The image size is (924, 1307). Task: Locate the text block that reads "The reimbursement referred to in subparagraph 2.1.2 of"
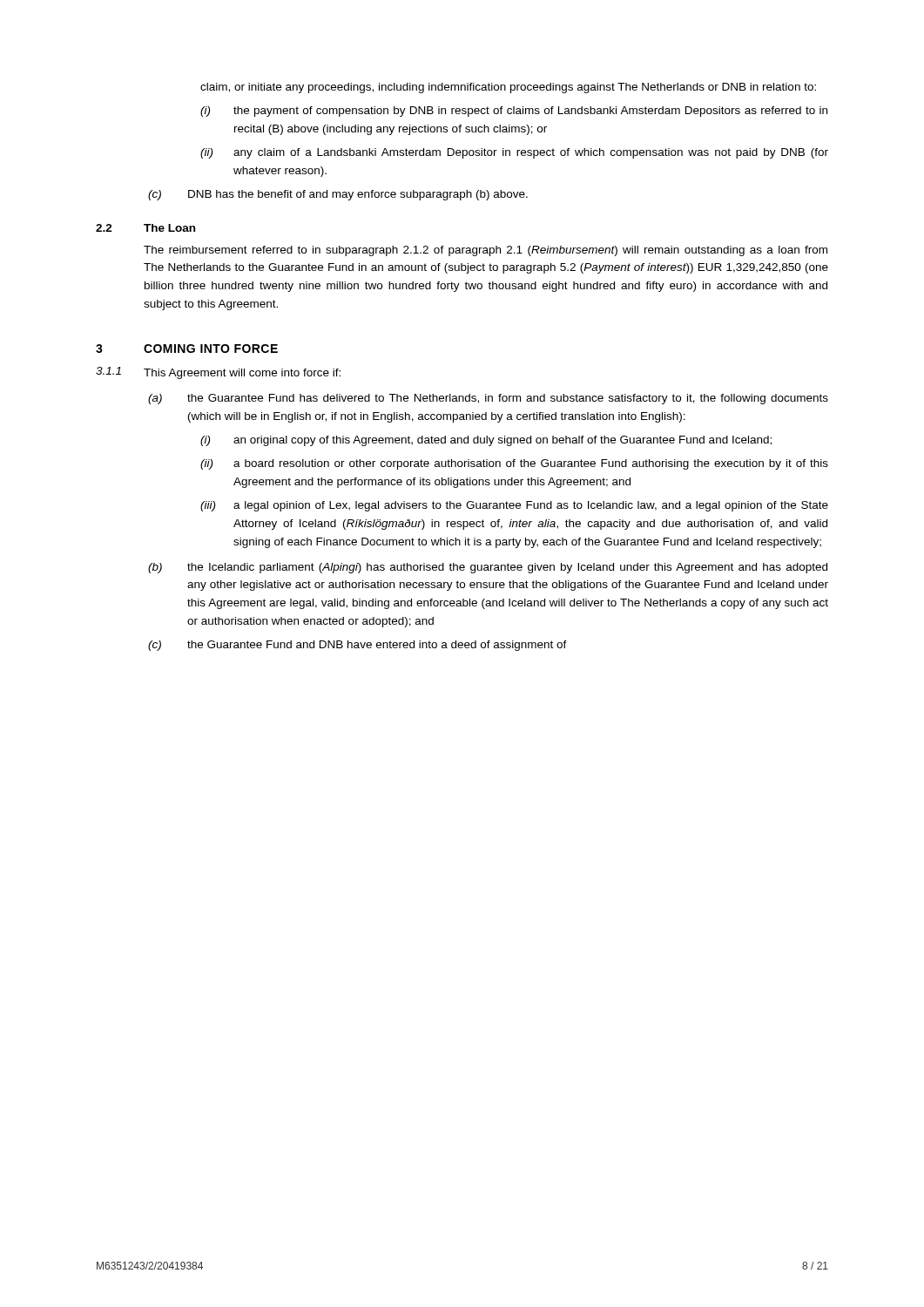click(486, 277)
